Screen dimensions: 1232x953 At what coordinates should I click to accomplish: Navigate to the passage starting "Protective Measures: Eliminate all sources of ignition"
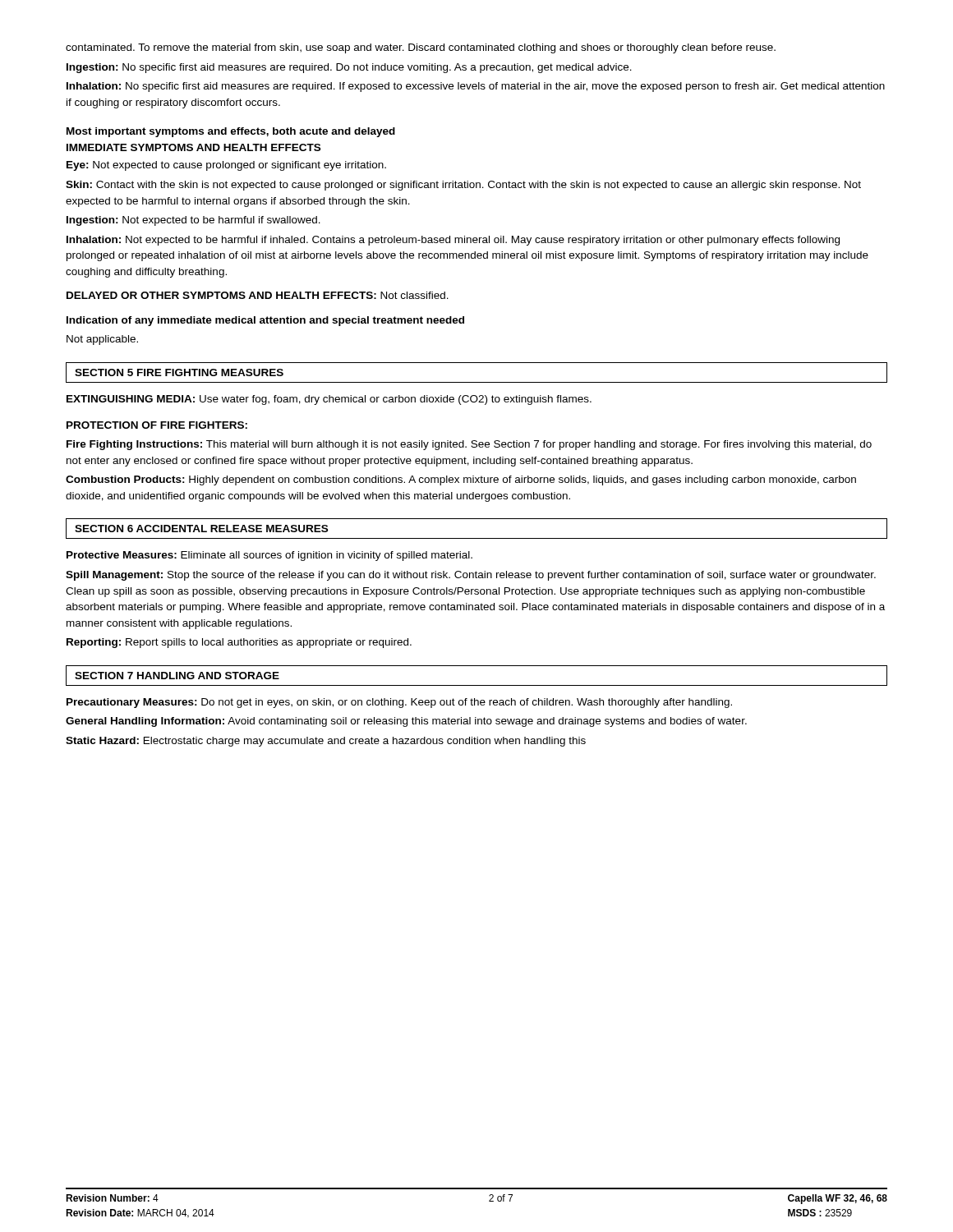[x=476, y=599]
